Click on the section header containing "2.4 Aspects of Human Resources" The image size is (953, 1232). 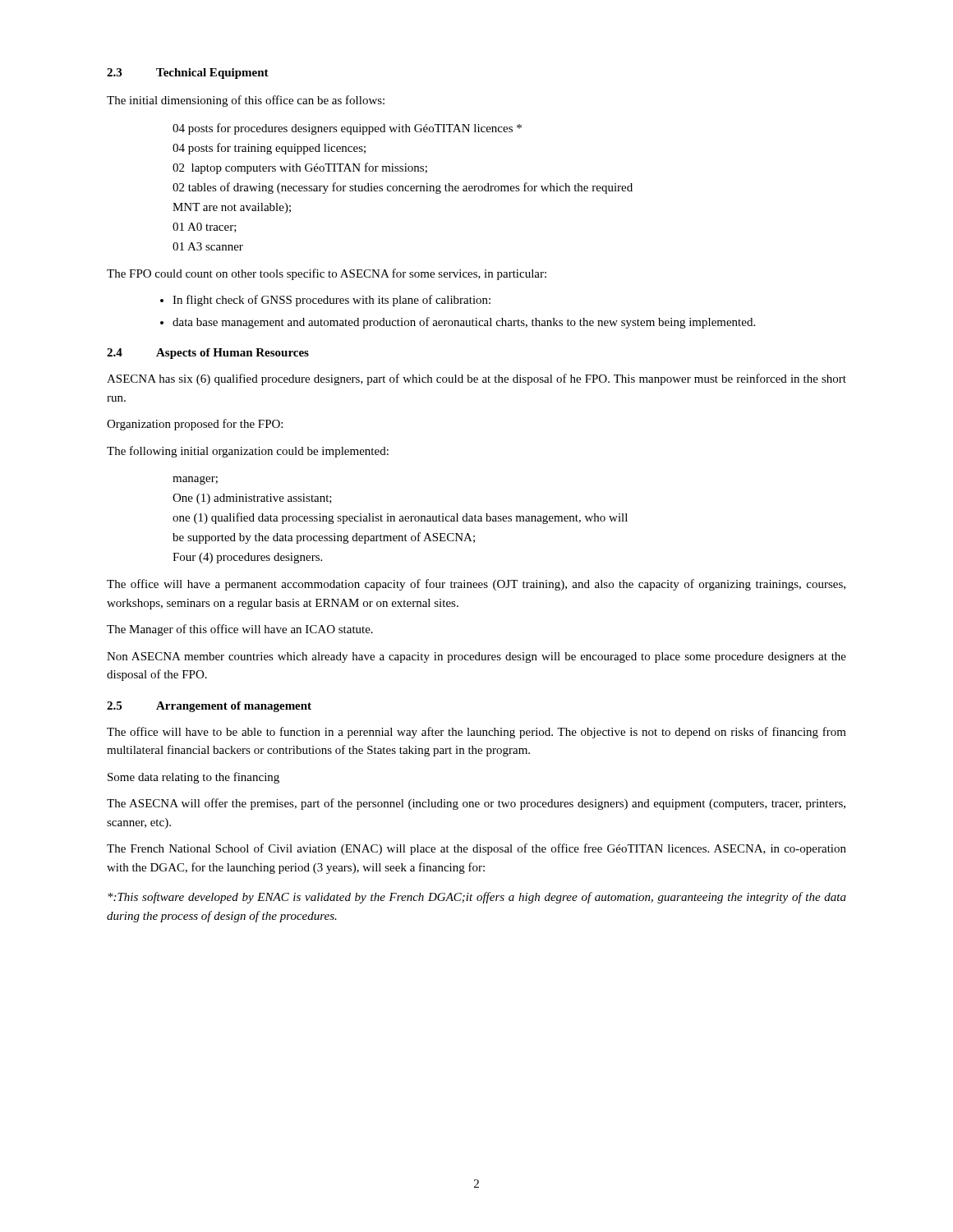click(208, 353)
